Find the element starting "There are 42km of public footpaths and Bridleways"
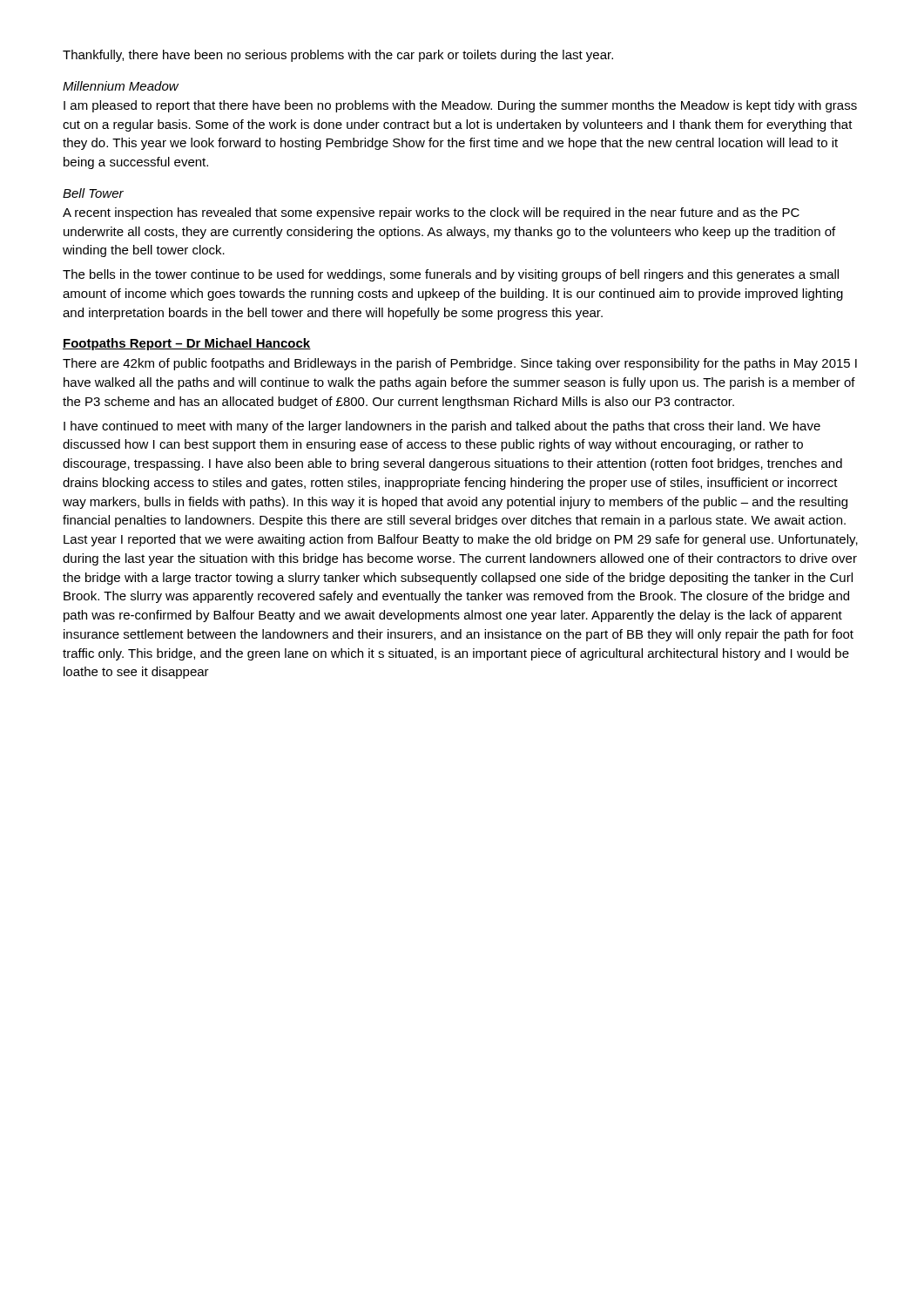Screen dimensions: 1307x924 [x=460, y=382]
